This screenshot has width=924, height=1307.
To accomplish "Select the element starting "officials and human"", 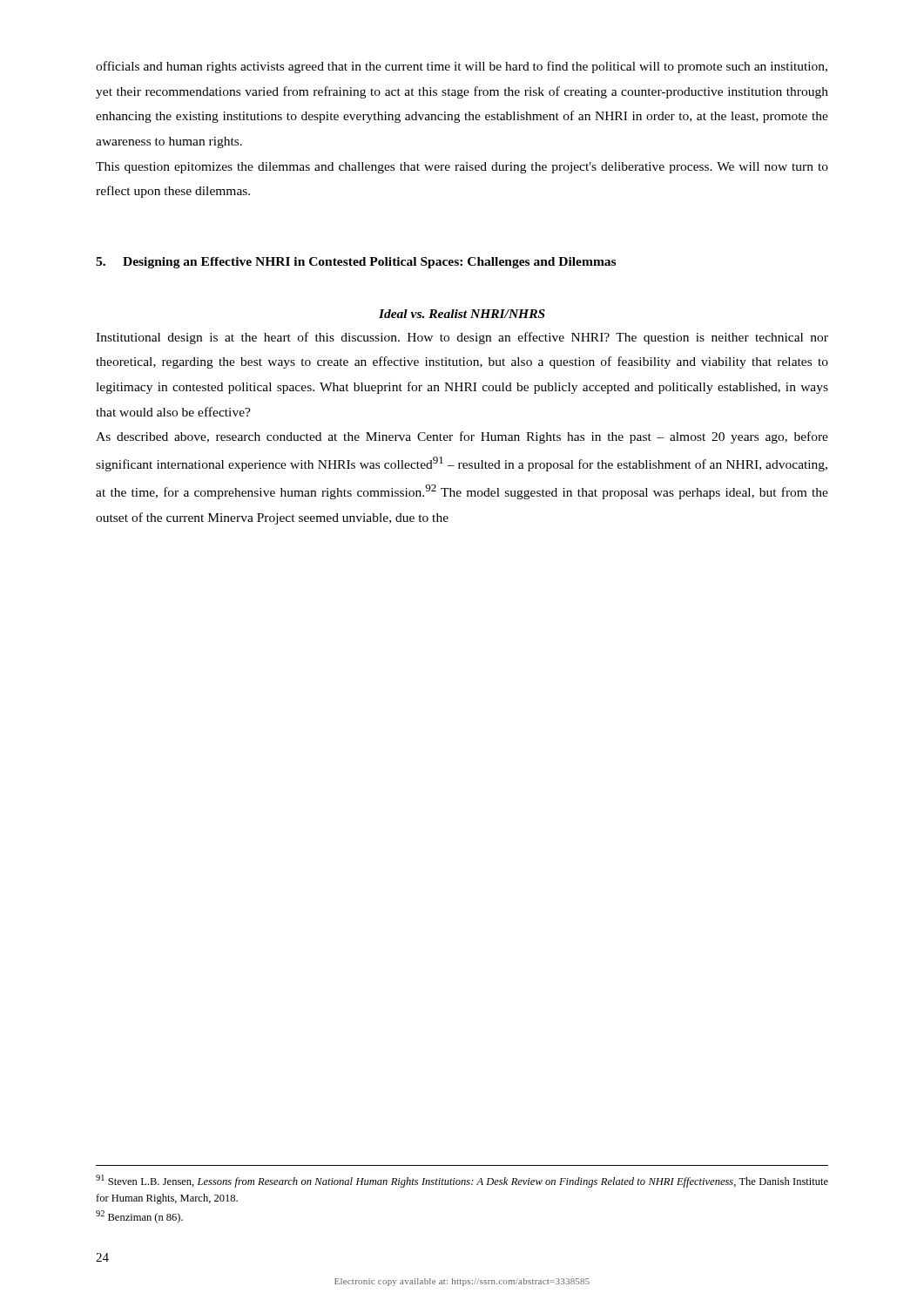I will point(462,104).
